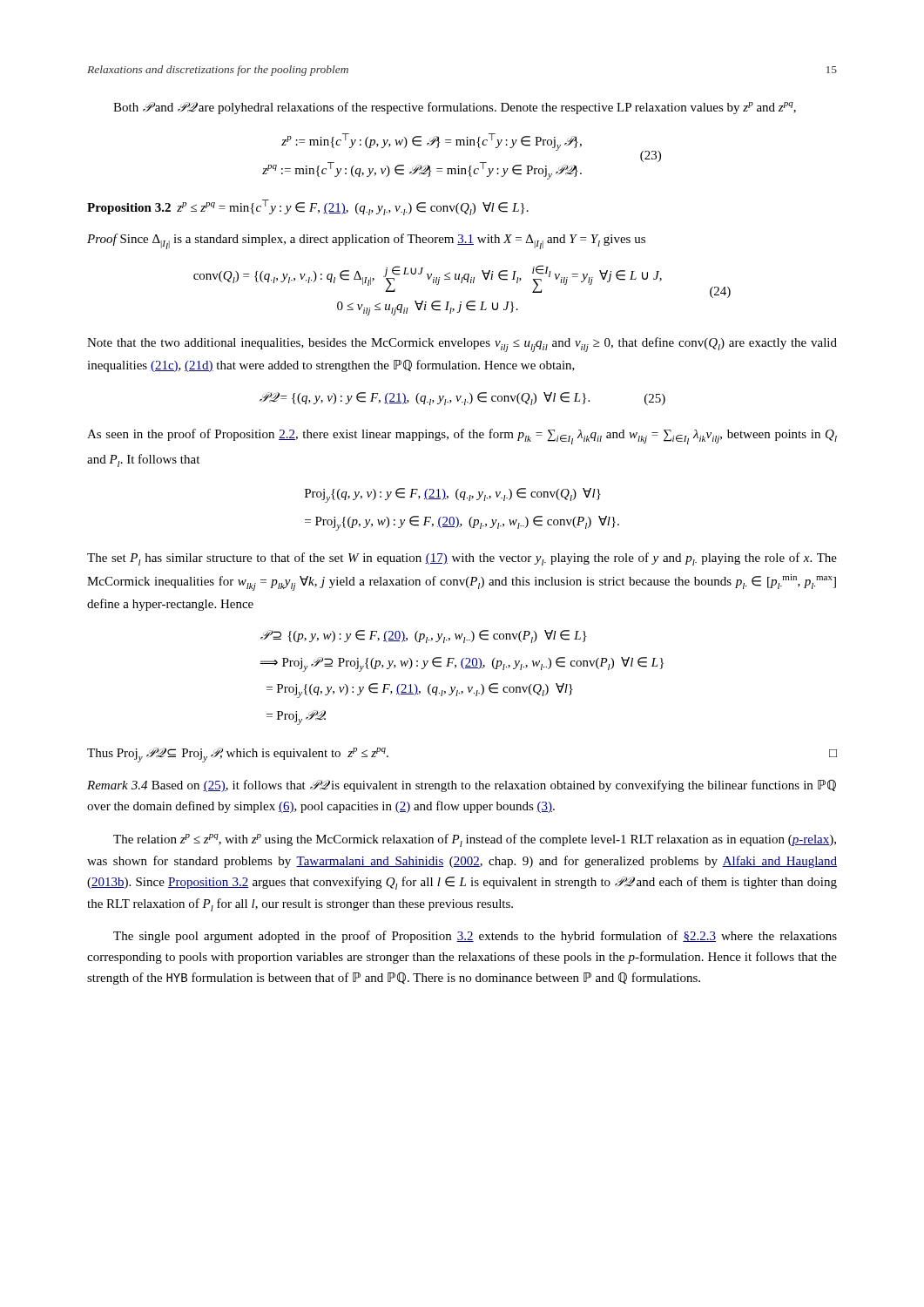Find the formula on this page that starts "𝒫 ⊇ {(p, y, w)"
Image resolution: width=924 pixels, height=1307 pixels.
462,676
